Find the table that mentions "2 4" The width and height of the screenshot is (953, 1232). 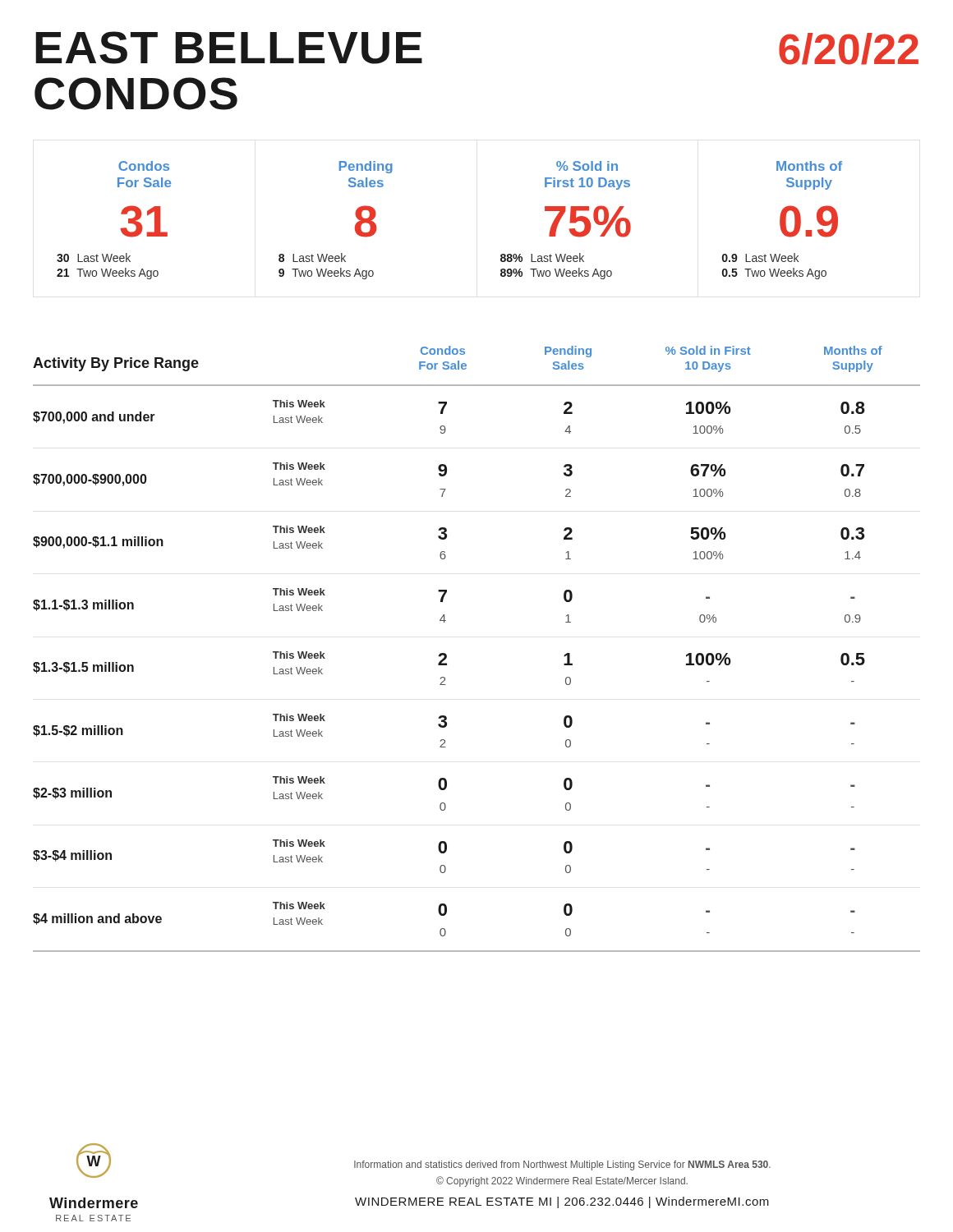[x=476, y=644]
